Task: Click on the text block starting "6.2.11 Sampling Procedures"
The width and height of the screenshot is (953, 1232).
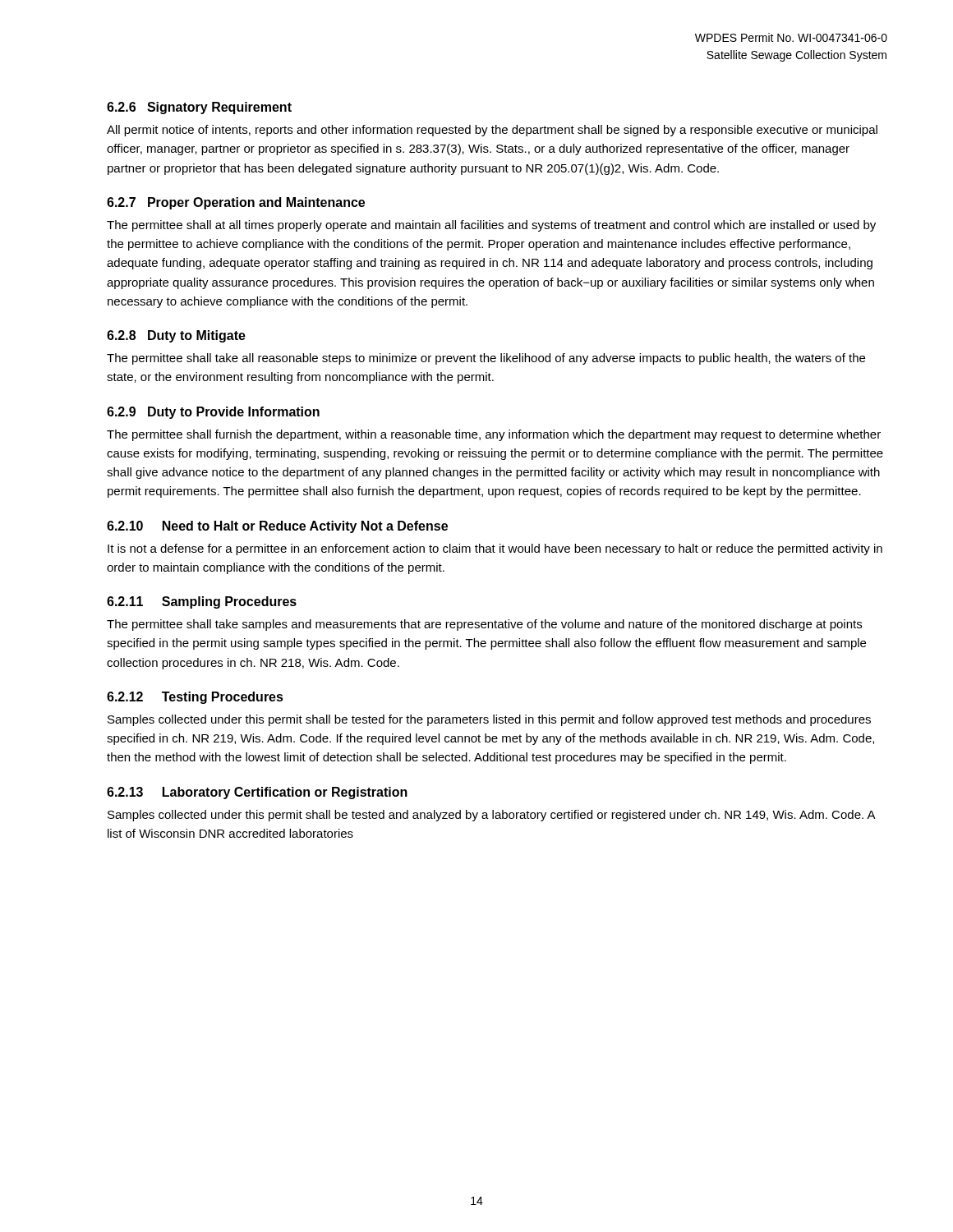Action: [202, 602]
